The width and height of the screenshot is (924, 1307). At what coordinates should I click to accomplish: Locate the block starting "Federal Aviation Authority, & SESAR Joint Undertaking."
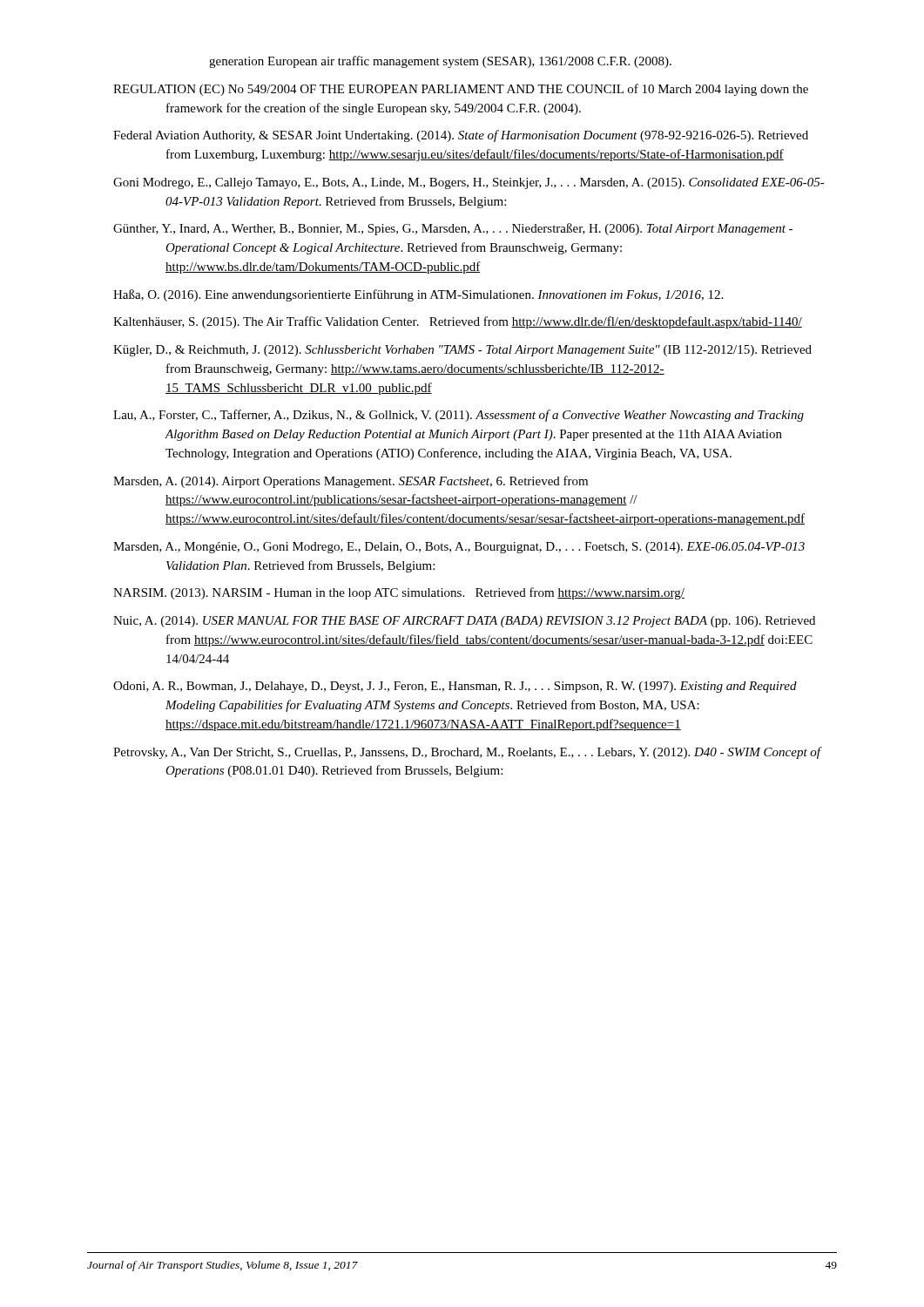click(x=461, y=145)
